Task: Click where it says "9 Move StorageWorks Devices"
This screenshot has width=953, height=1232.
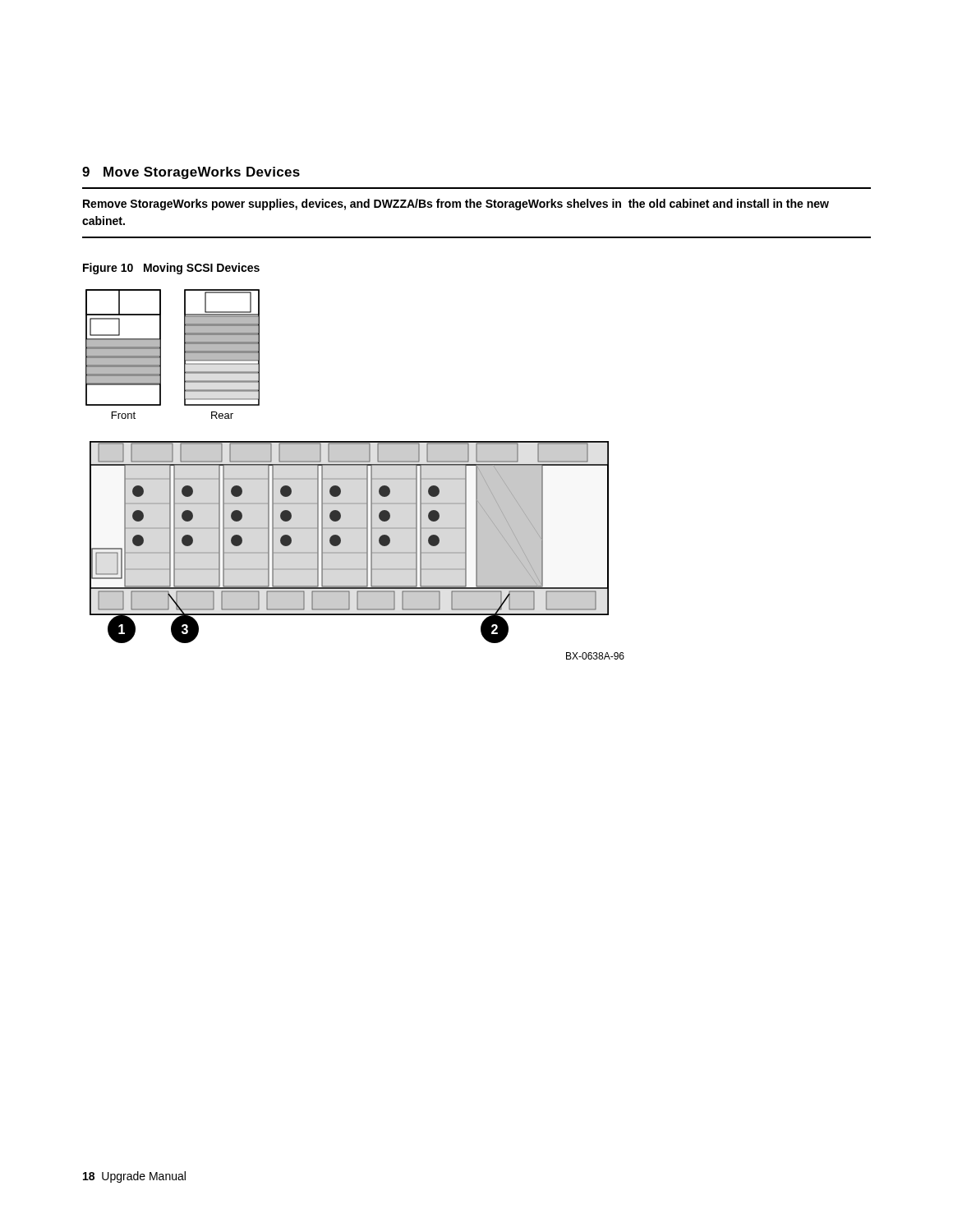Action: click(x=191, y=172)
